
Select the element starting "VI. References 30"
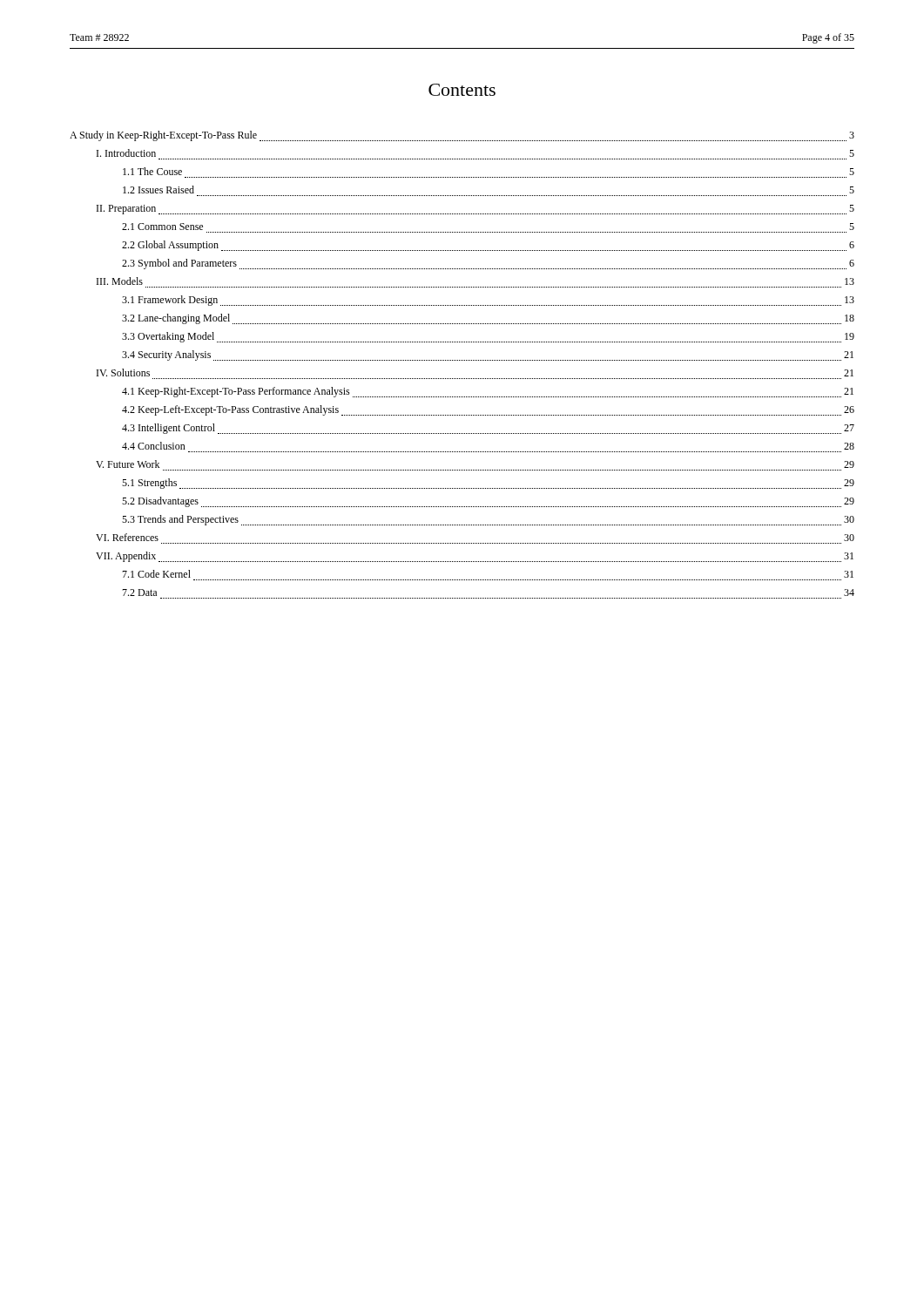[x=475, y=538]
